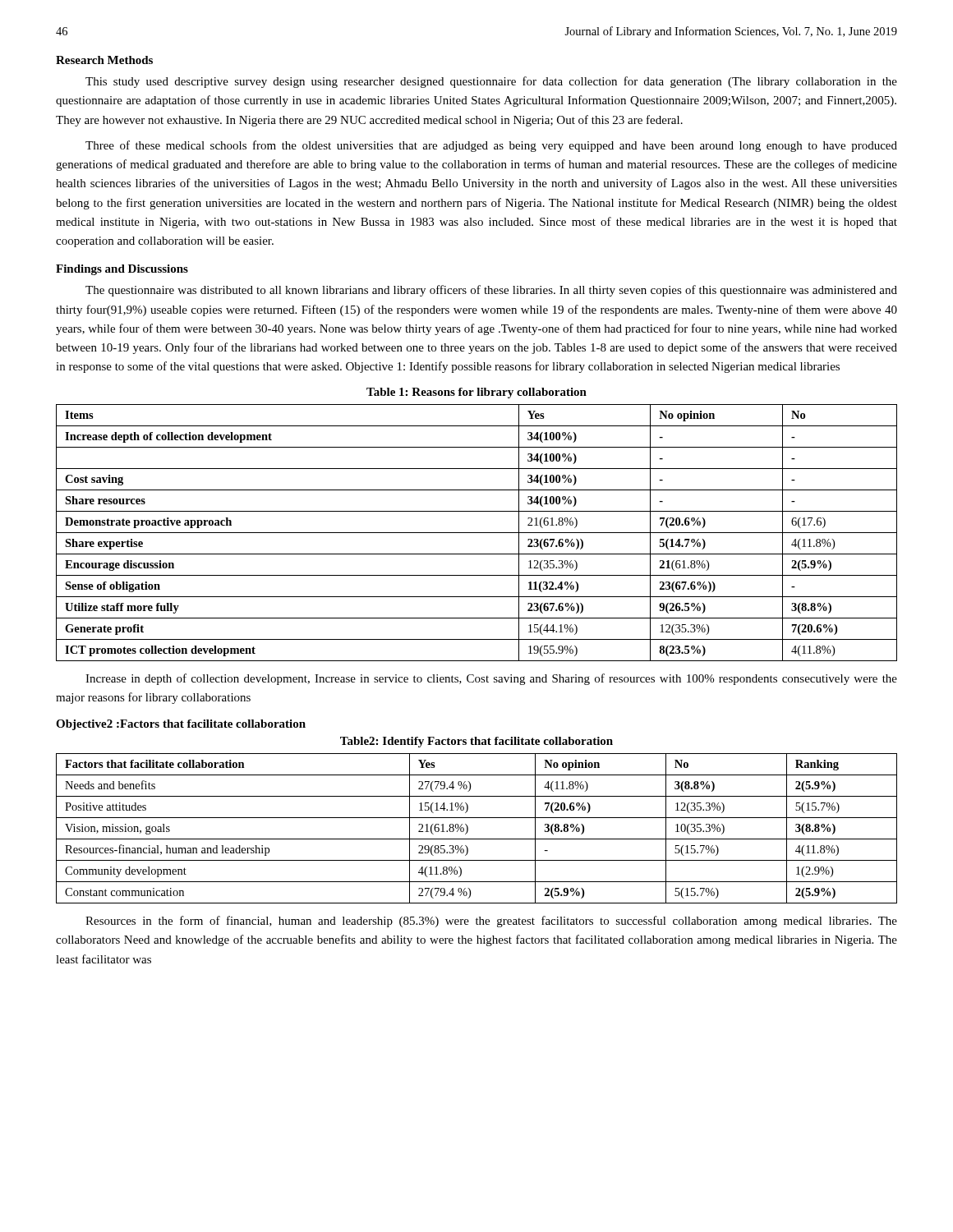Click on the region starting "Table2: Identify Factors that facilitate collaboration"

476,741
